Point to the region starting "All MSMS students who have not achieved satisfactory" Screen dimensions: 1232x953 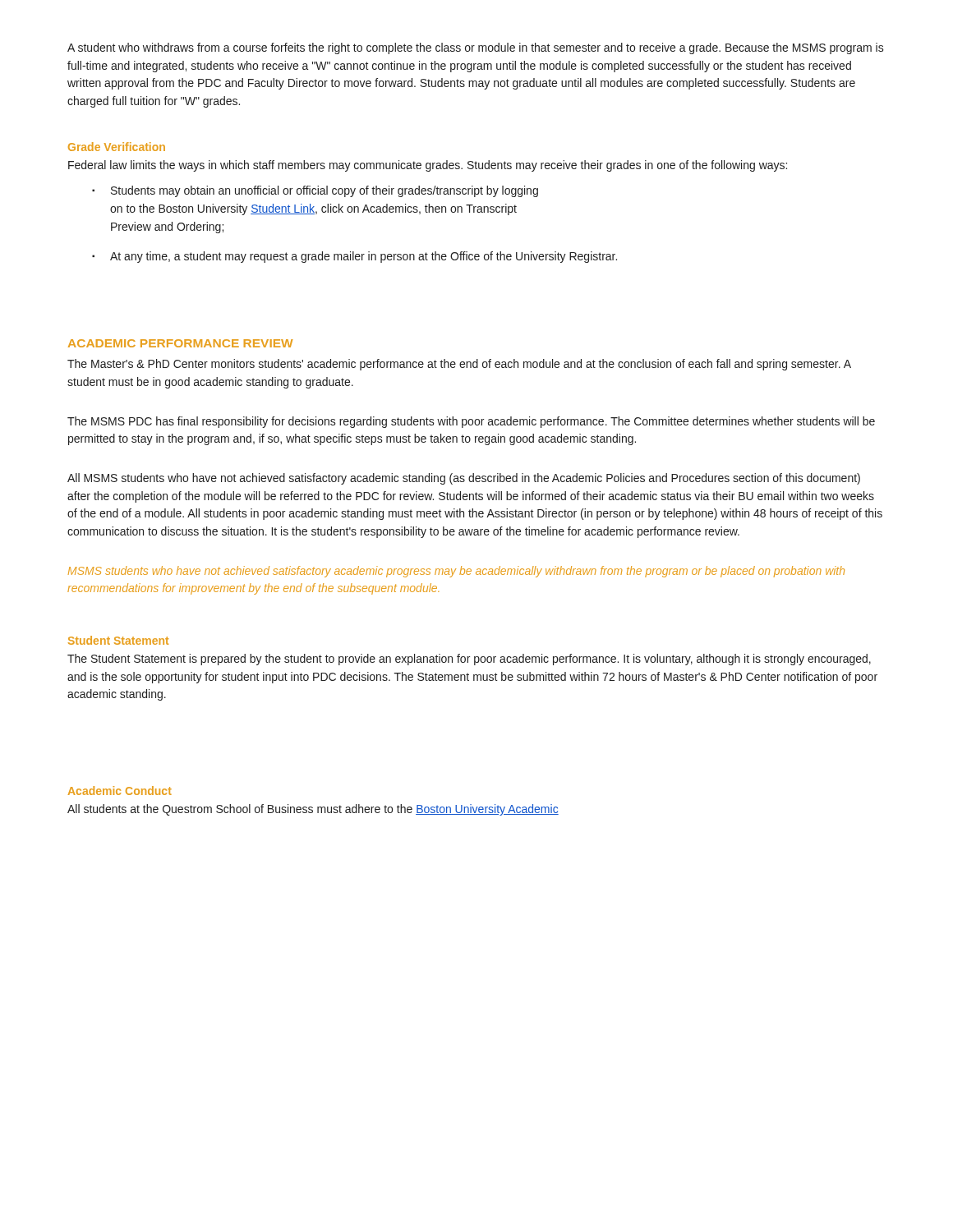(x=475, y=505)
